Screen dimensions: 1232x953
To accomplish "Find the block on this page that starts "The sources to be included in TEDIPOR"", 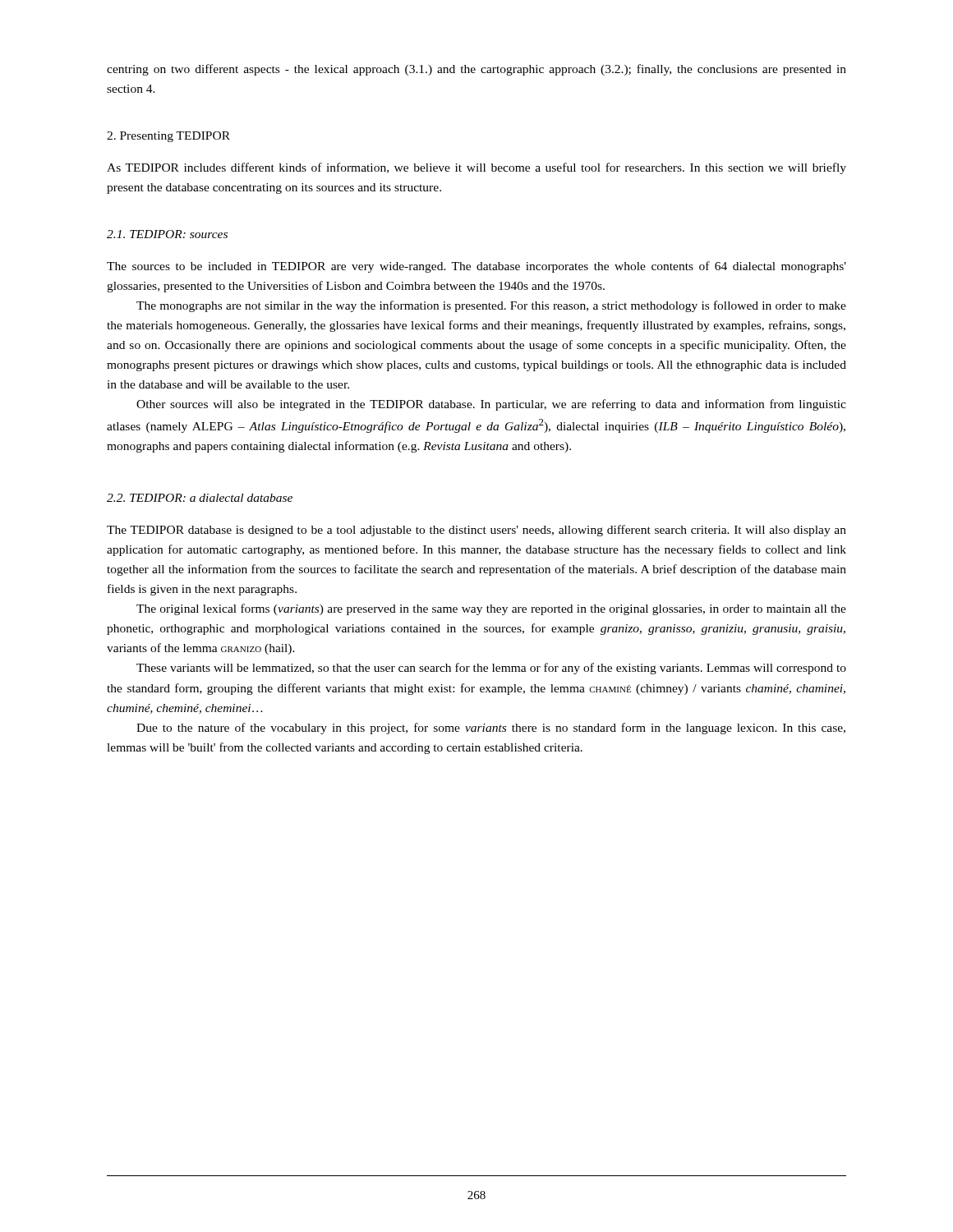I will [476, 357].
